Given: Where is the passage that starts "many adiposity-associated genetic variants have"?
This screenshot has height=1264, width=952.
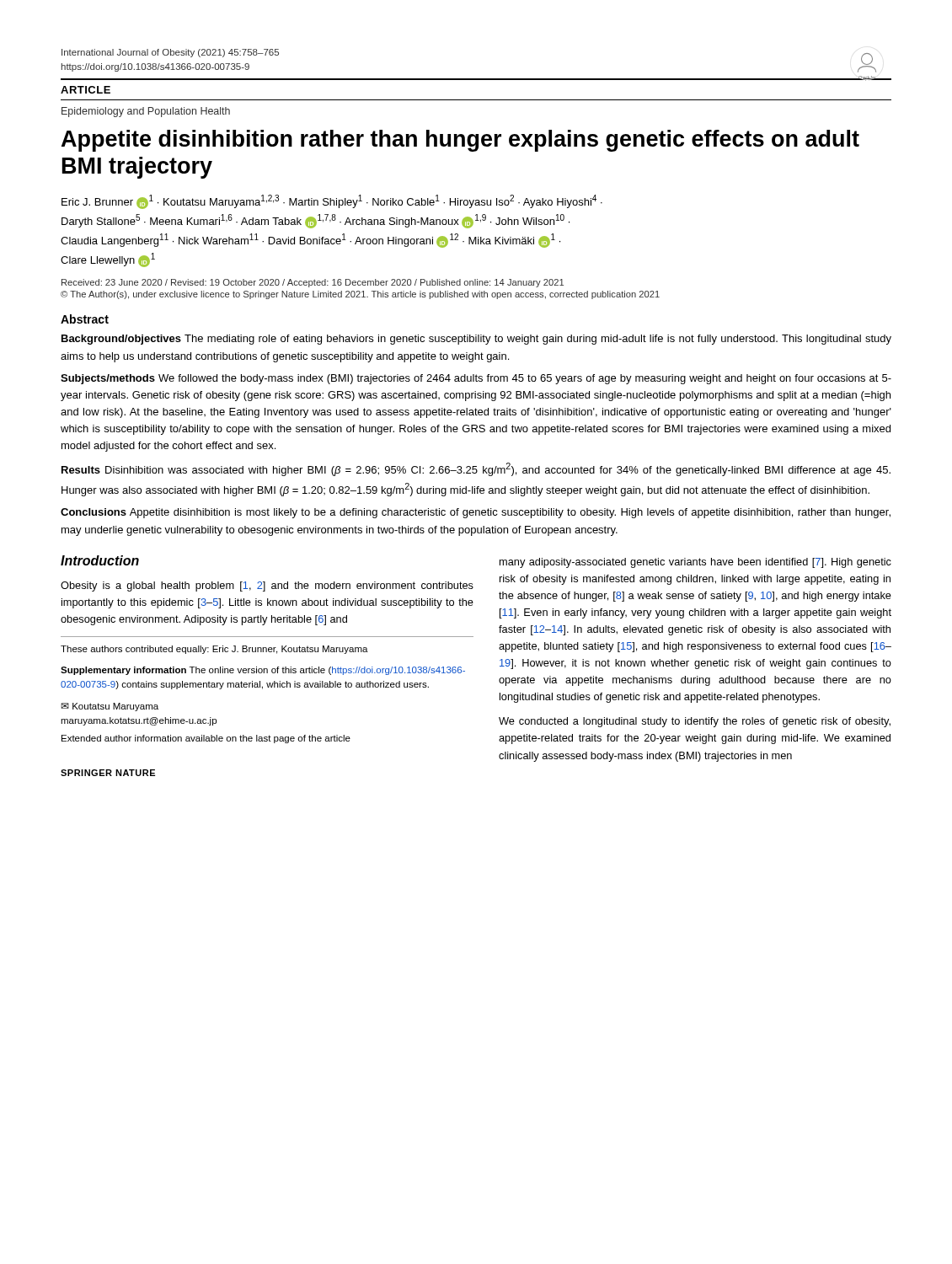Looking at the screenshot, I should 695,629.
